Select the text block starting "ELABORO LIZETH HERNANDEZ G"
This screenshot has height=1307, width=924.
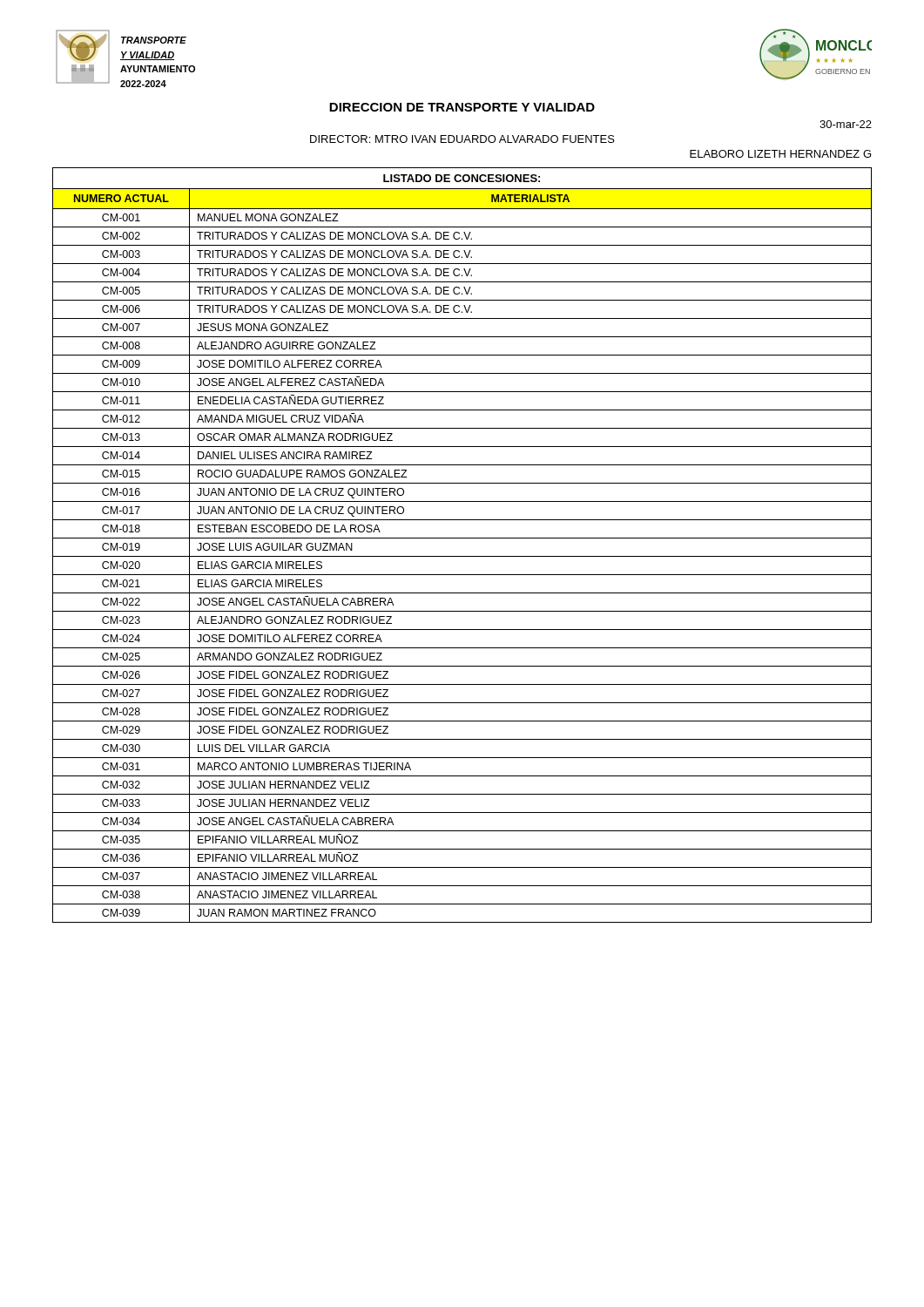781,154
